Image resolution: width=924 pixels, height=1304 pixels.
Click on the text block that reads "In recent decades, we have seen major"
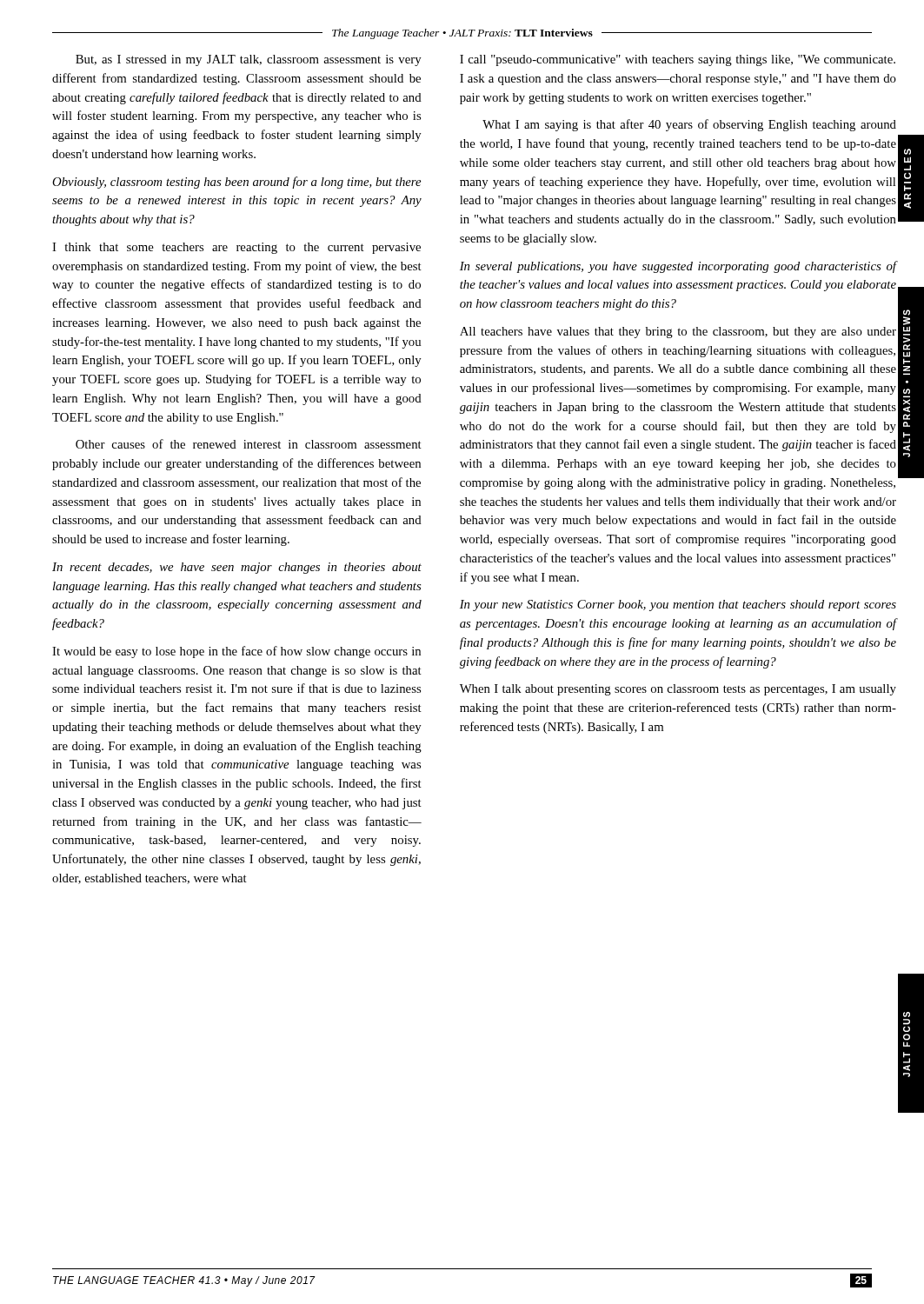click(237, 596)
